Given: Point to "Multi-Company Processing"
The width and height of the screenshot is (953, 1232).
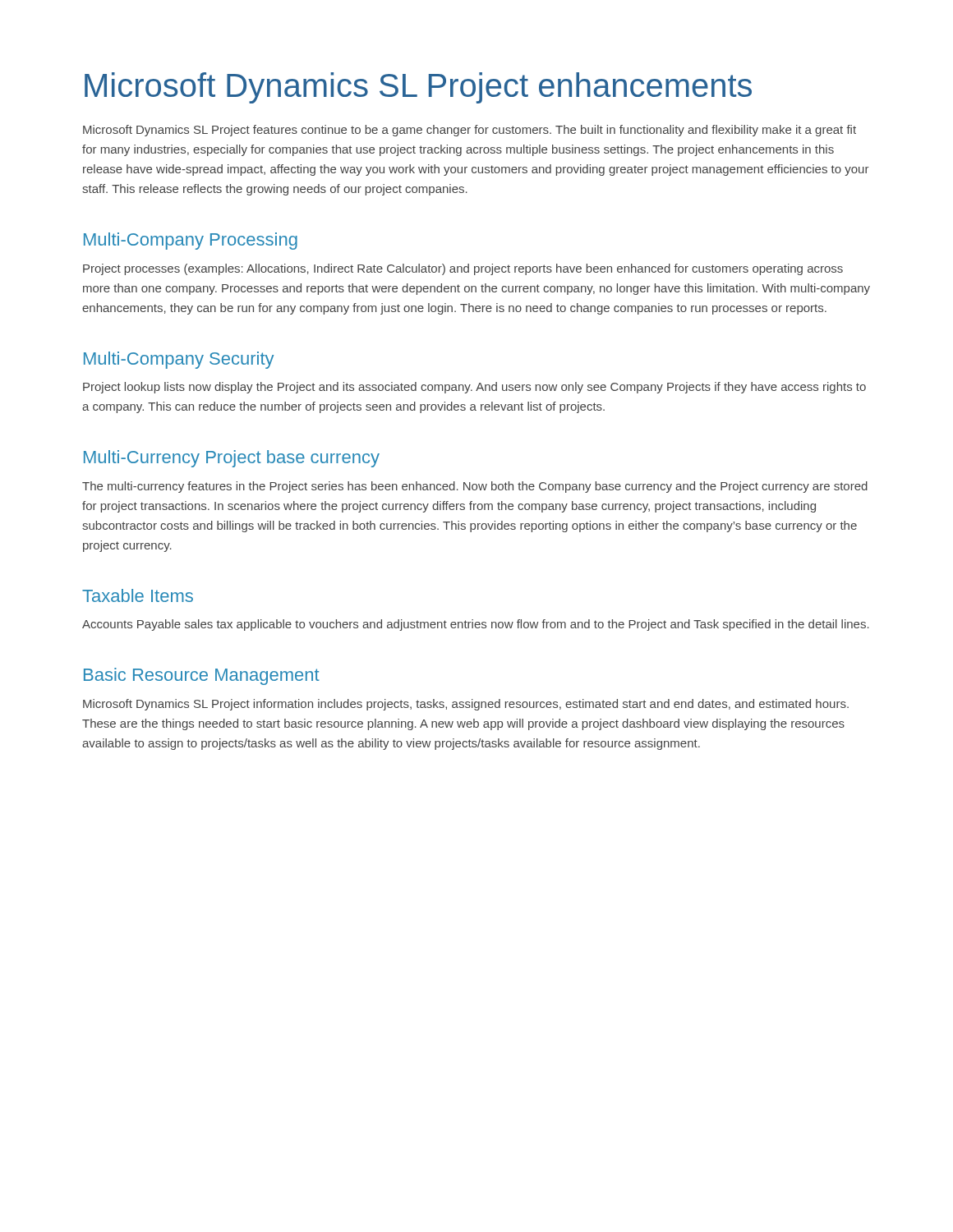Looking at the screenshot, I should click(191, 241).
